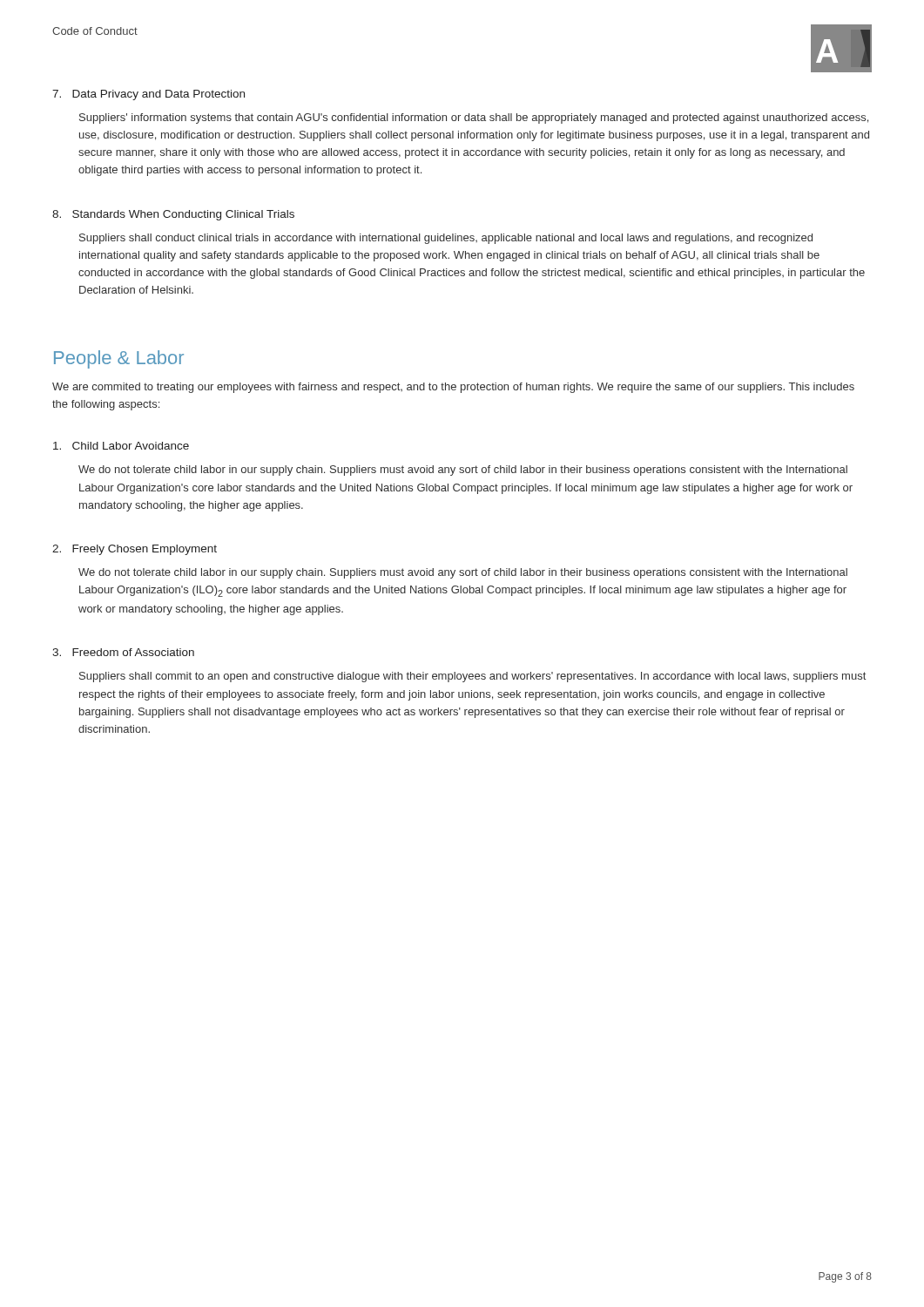This screenshot has height=1307, width=924.
Task: Locate the text "2. Freely Chosen Employment"
Action: (135, 548)
